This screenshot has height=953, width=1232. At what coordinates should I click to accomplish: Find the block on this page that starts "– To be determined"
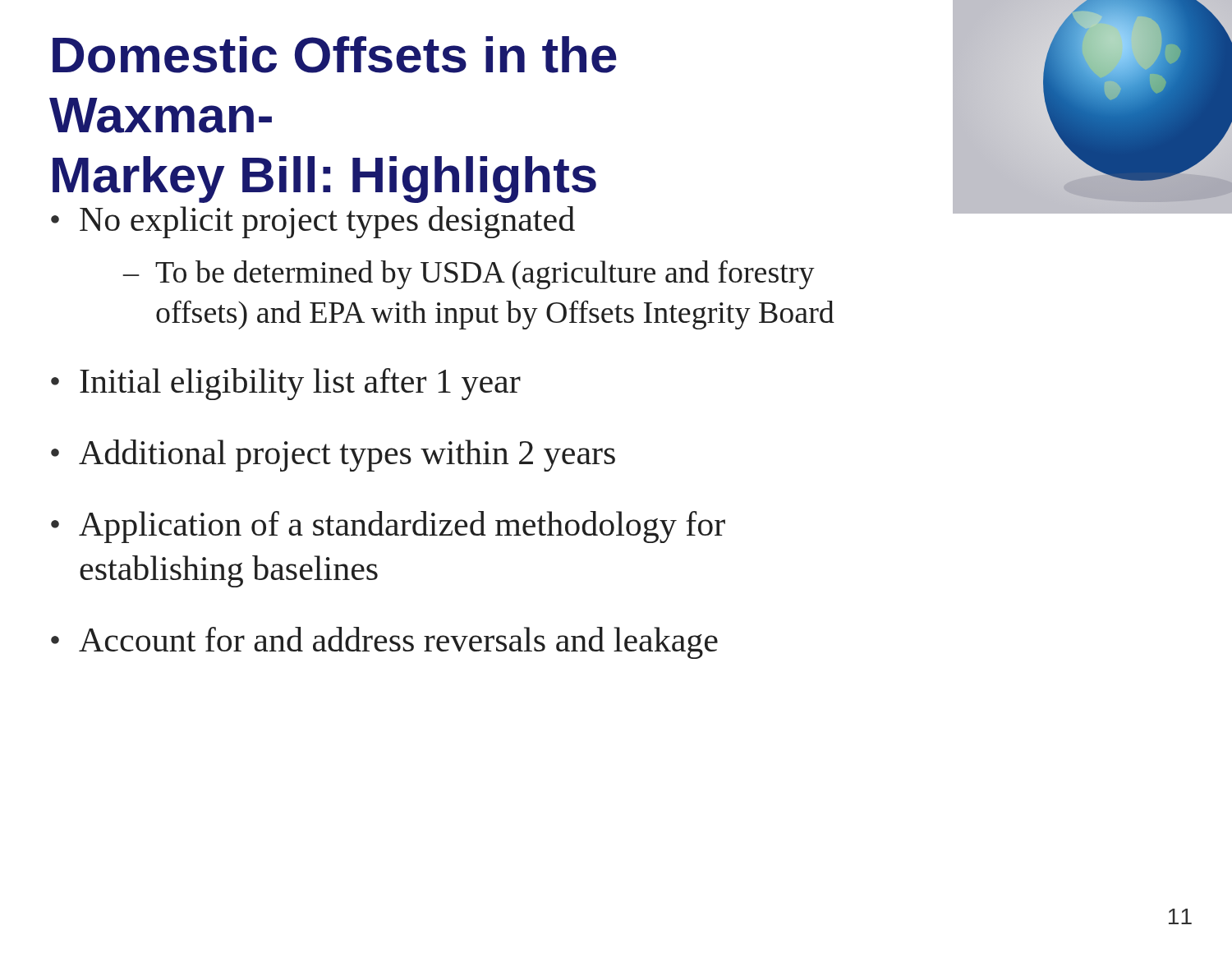pos(479,292)
